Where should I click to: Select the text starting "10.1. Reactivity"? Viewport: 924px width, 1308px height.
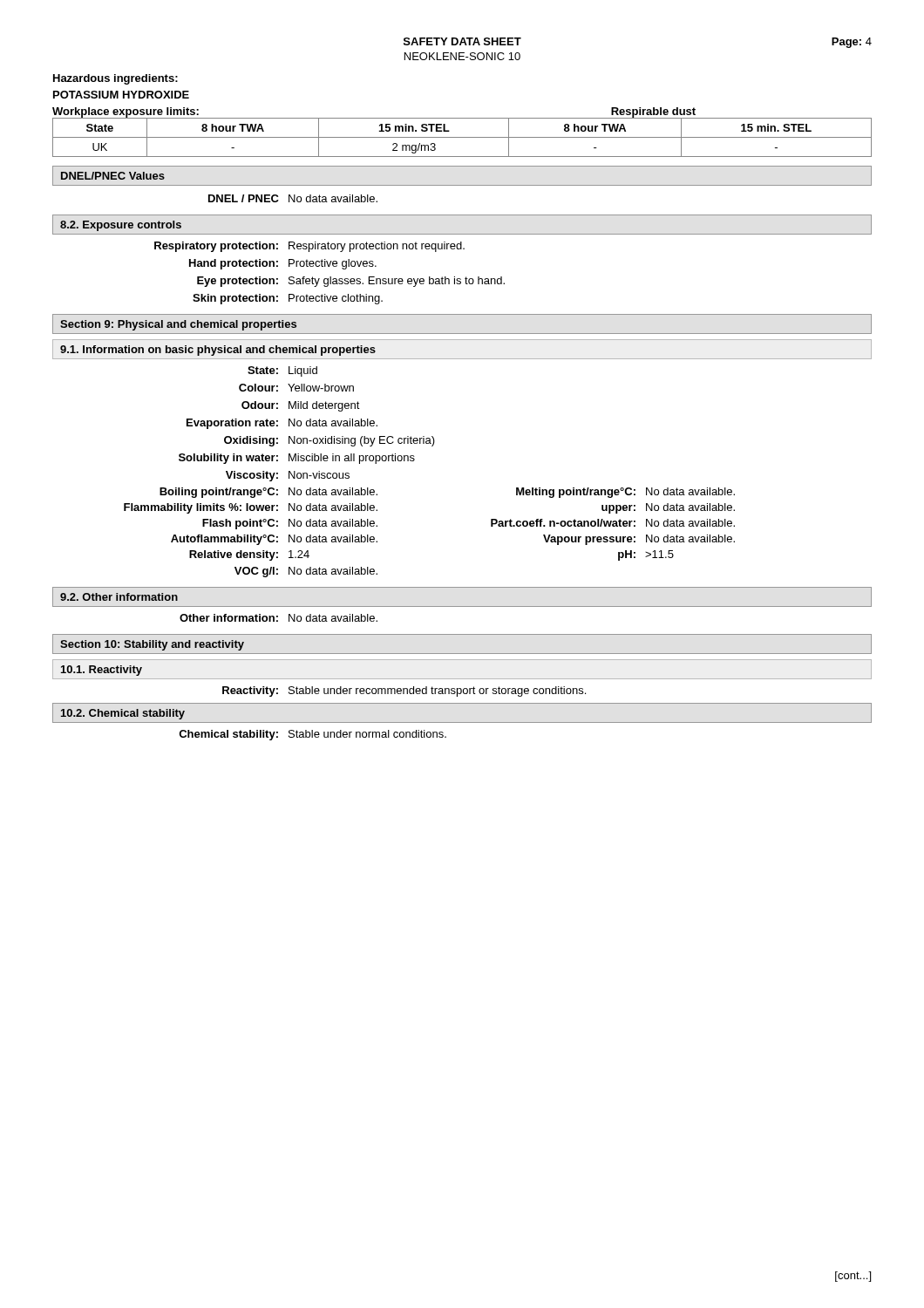tap(101, 669)
